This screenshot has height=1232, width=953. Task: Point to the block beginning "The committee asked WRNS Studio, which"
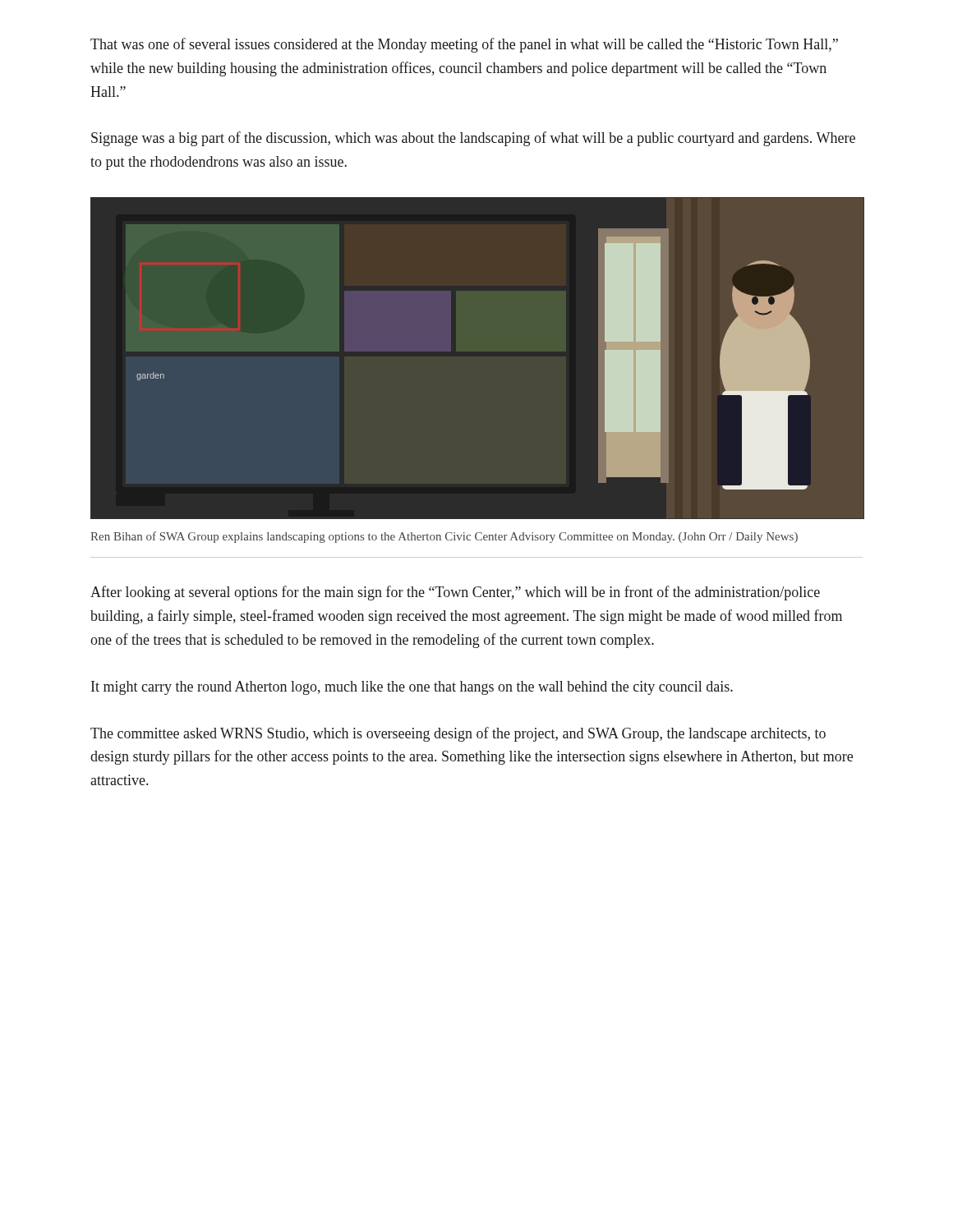tap(472, 757)
